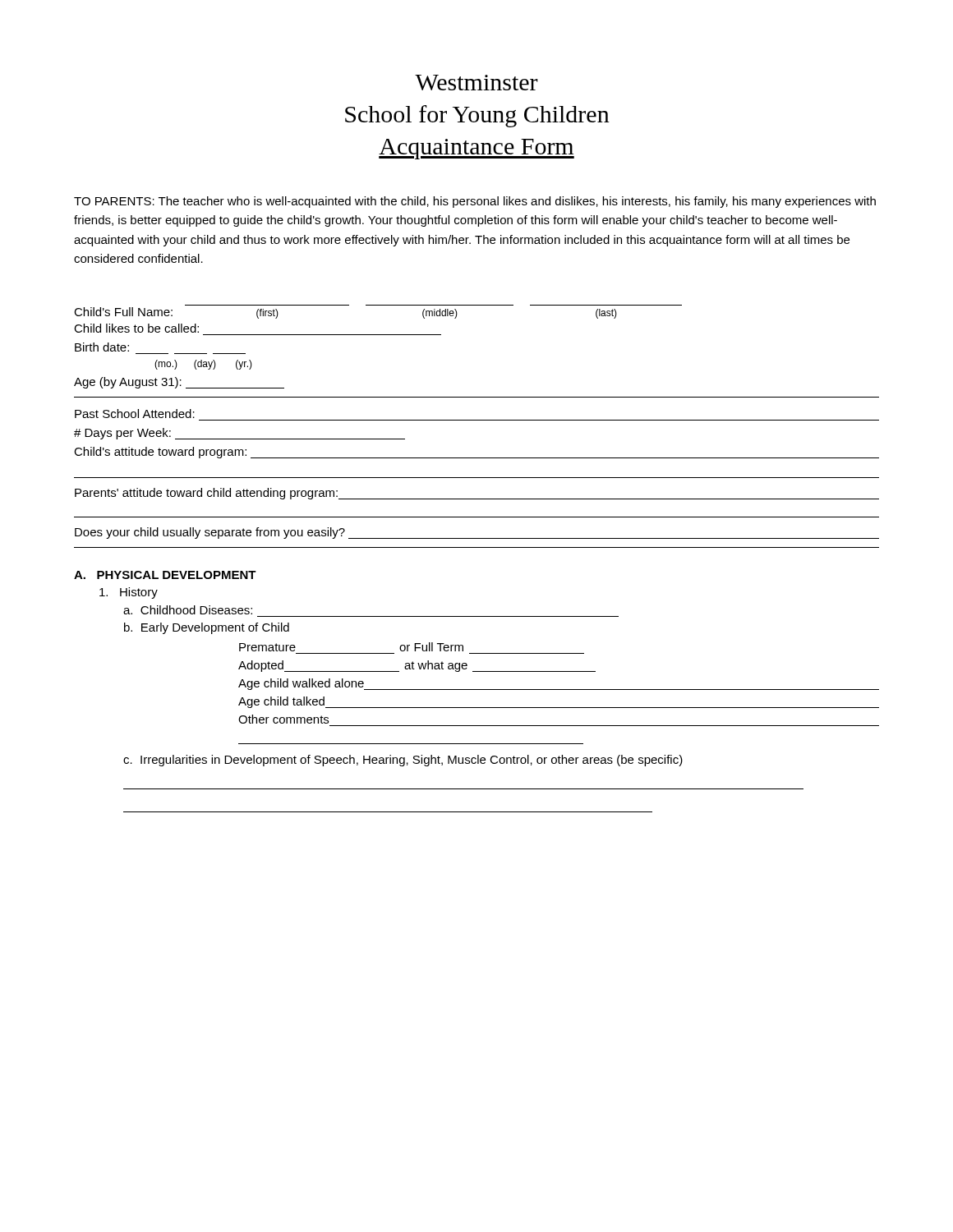Click on the region starting "Child's Full Name: (first) (middle) (last) Child likes"
The image size is (953, 1232).
point(124,313)
